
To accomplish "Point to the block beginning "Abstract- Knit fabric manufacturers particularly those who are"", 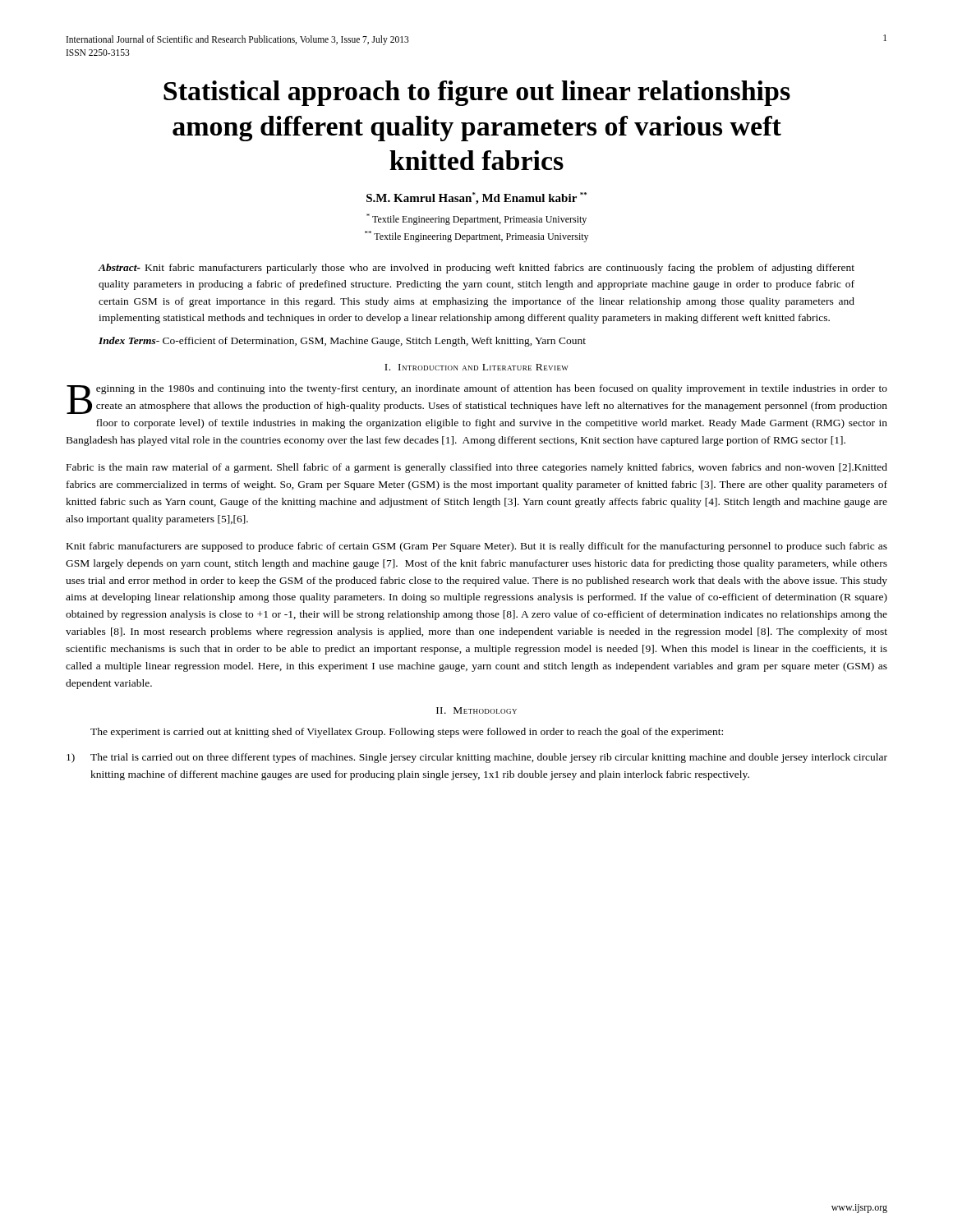I will click(x=476, y=292).
